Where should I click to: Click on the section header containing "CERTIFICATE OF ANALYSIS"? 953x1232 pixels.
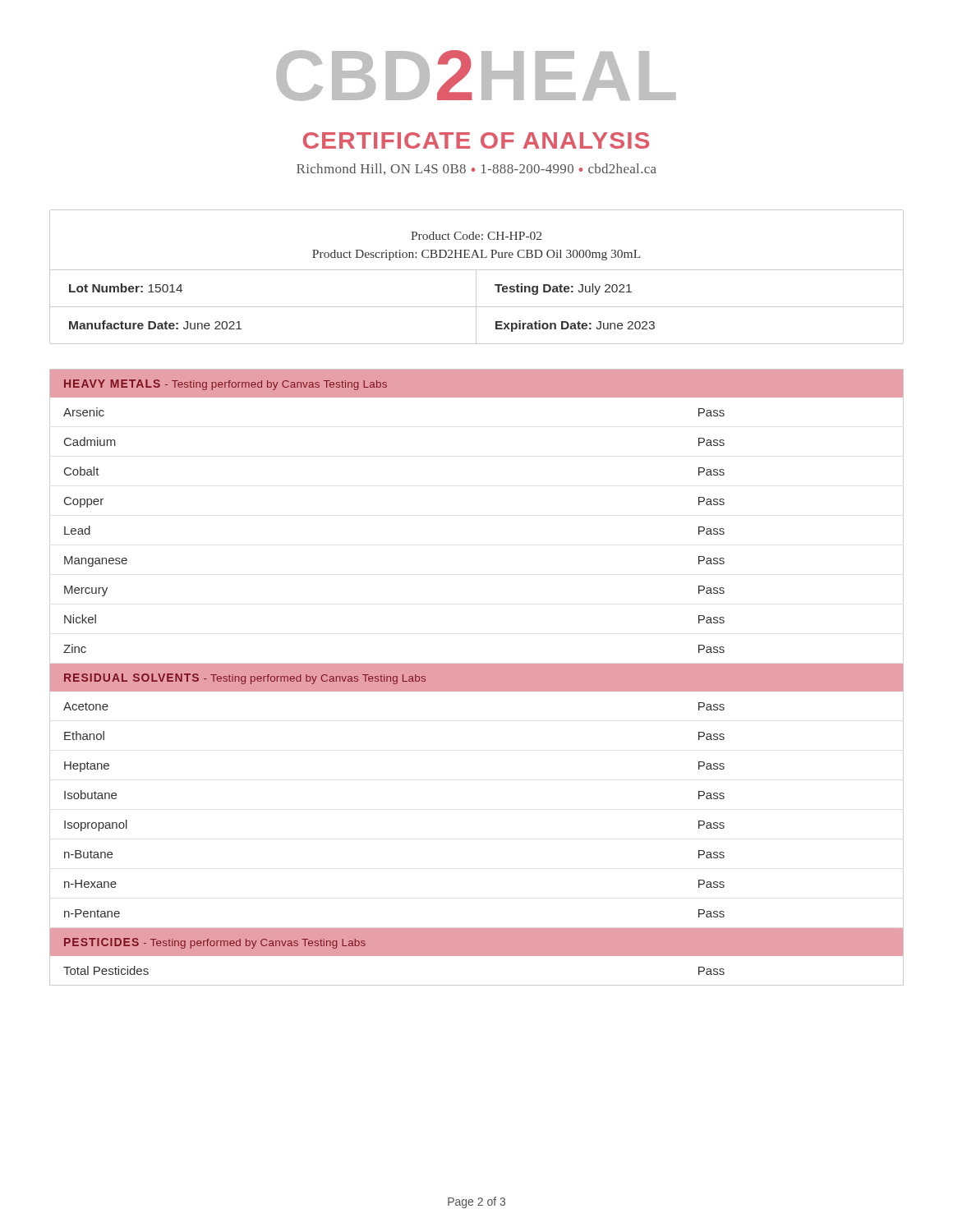click(x=476, y=140)
